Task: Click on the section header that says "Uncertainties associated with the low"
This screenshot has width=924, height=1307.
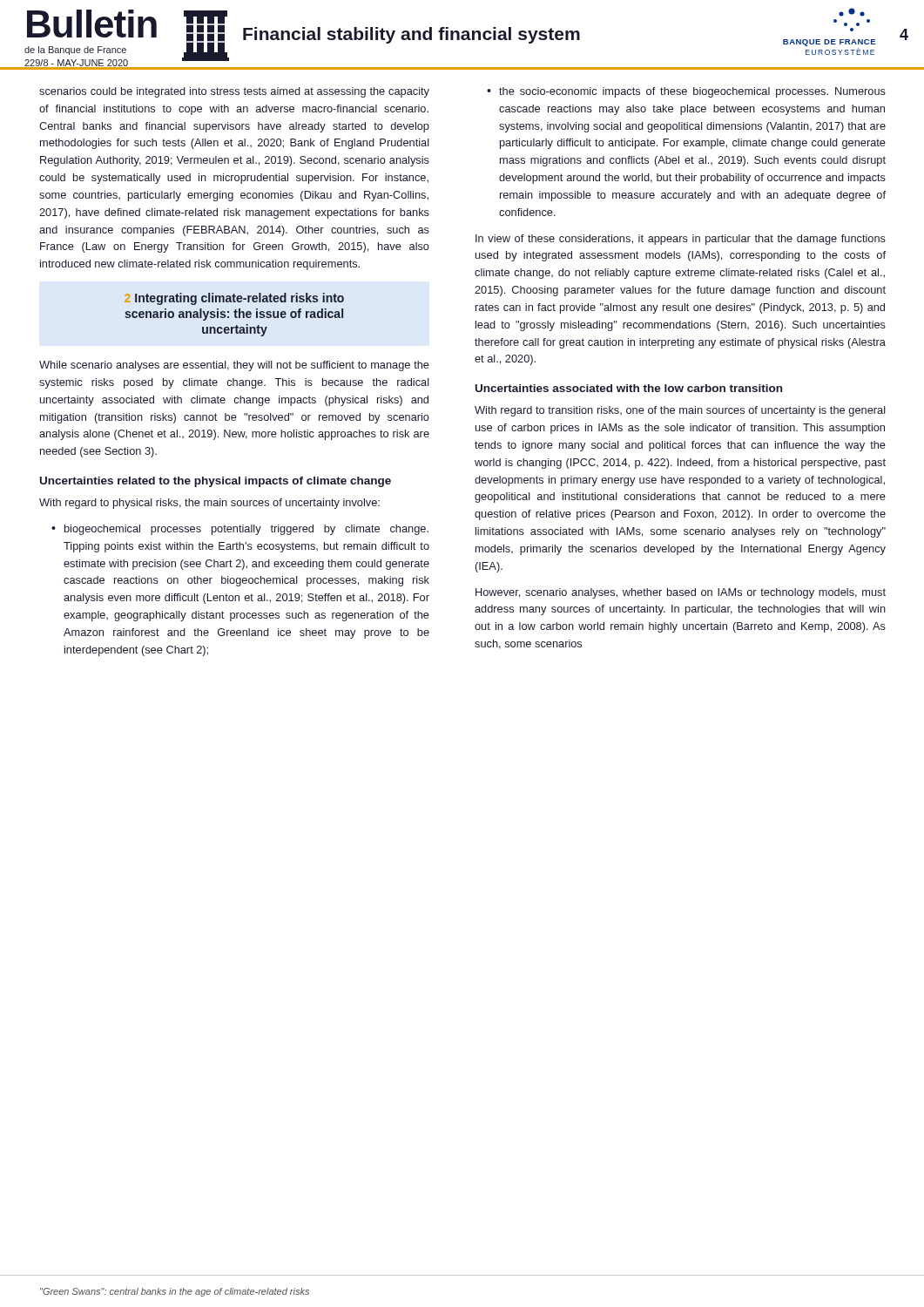Action: 680,388
